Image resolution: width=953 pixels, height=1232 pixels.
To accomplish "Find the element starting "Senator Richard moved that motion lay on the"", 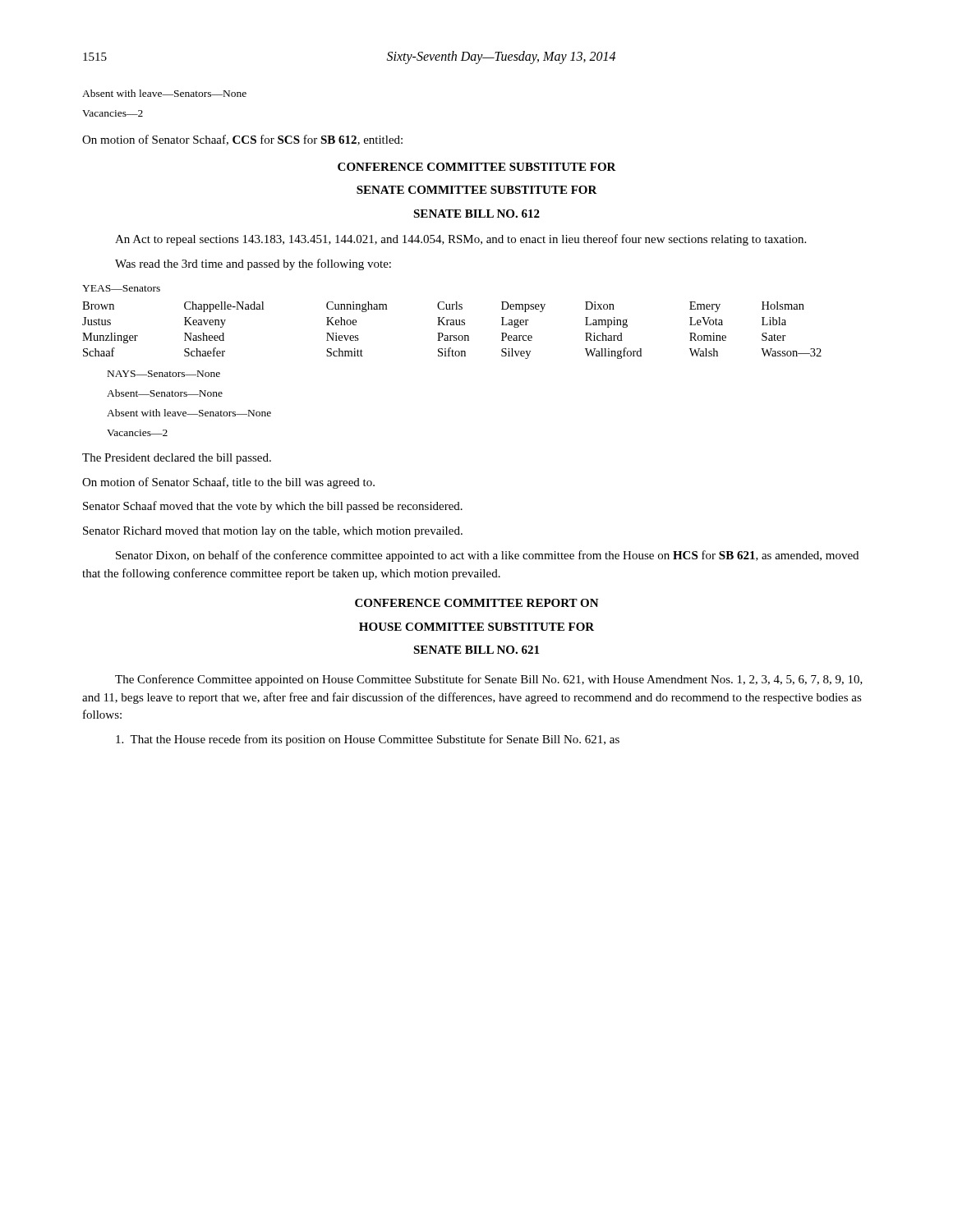I will point(273,531).
